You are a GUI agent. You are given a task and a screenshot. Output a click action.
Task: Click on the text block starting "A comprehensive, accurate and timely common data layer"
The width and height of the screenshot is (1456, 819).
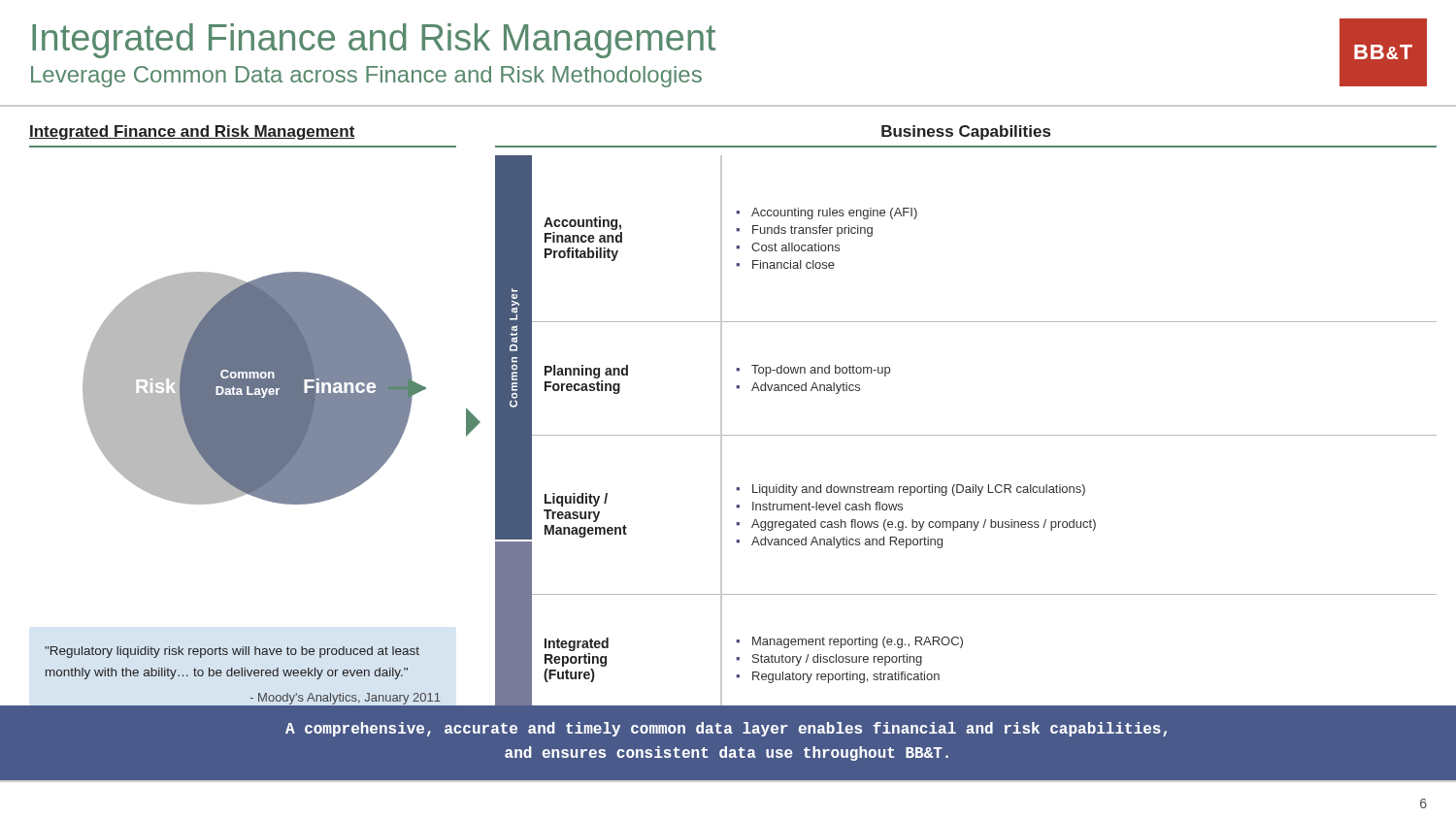coord(728,742)
